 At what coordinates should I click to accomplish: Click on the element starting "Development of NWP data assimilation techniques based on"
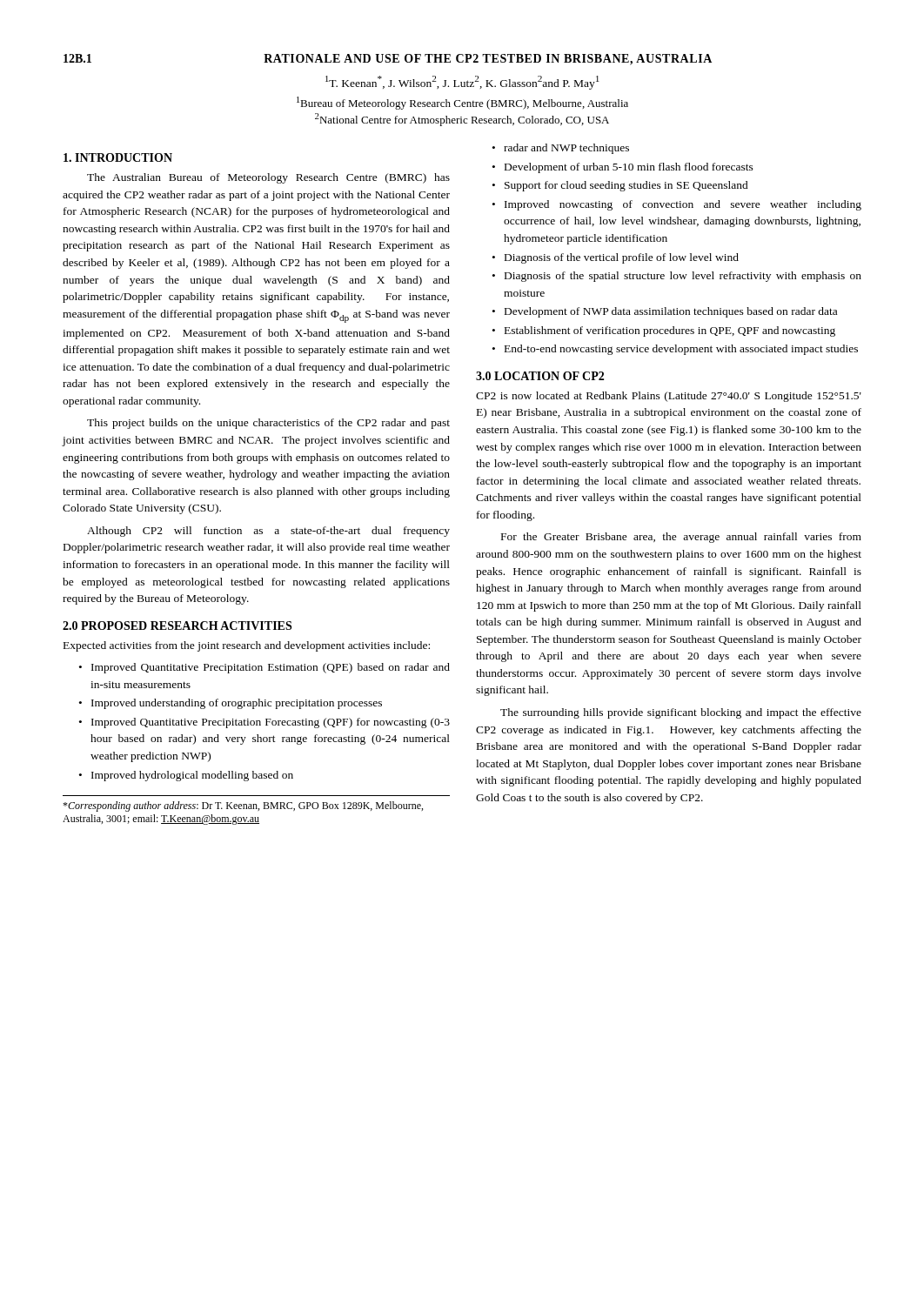(x=671, y=311)
